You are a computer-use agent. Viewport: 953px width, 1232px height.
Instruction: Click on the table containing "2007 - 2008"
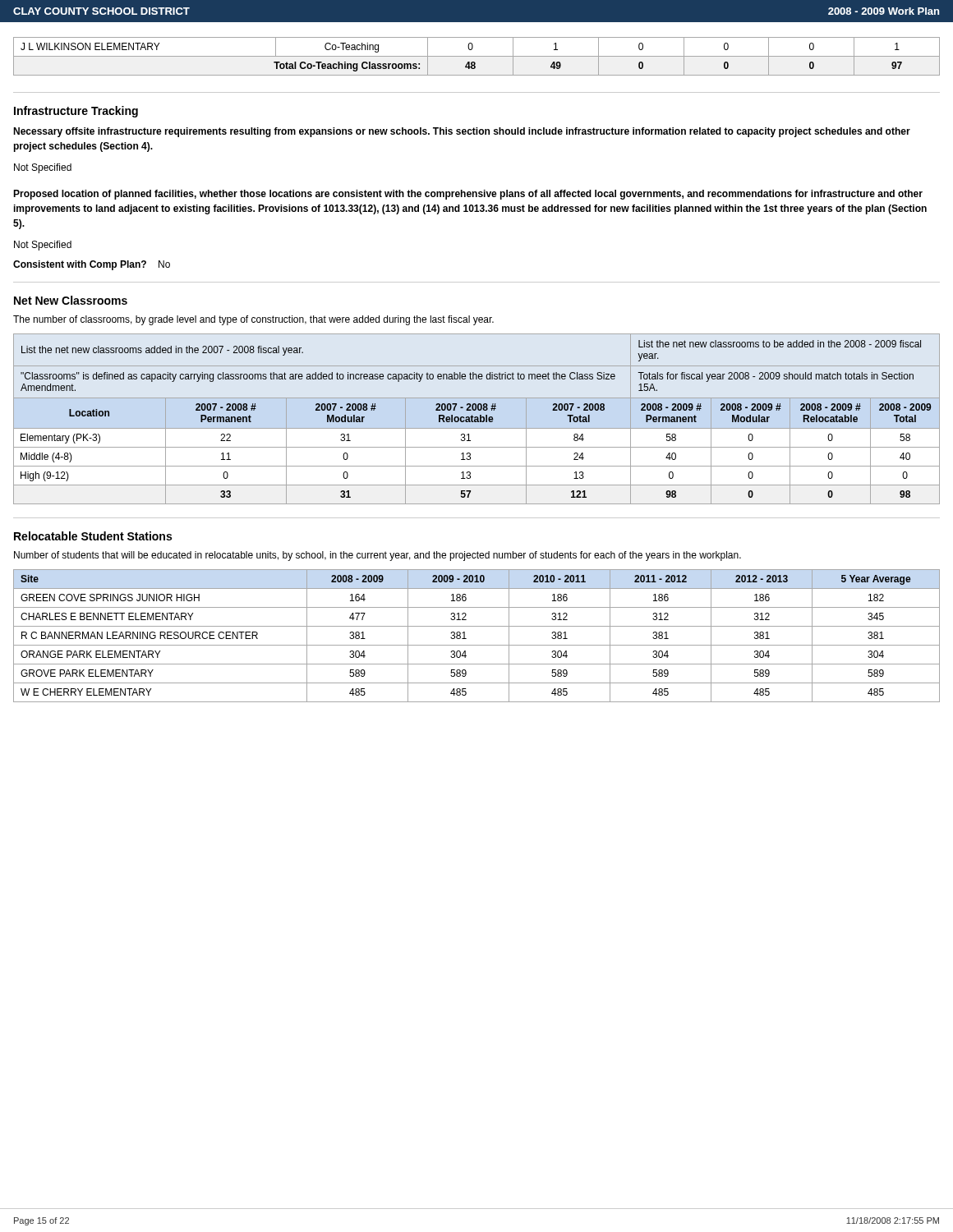pyautogui.click(x=476, y=419)
